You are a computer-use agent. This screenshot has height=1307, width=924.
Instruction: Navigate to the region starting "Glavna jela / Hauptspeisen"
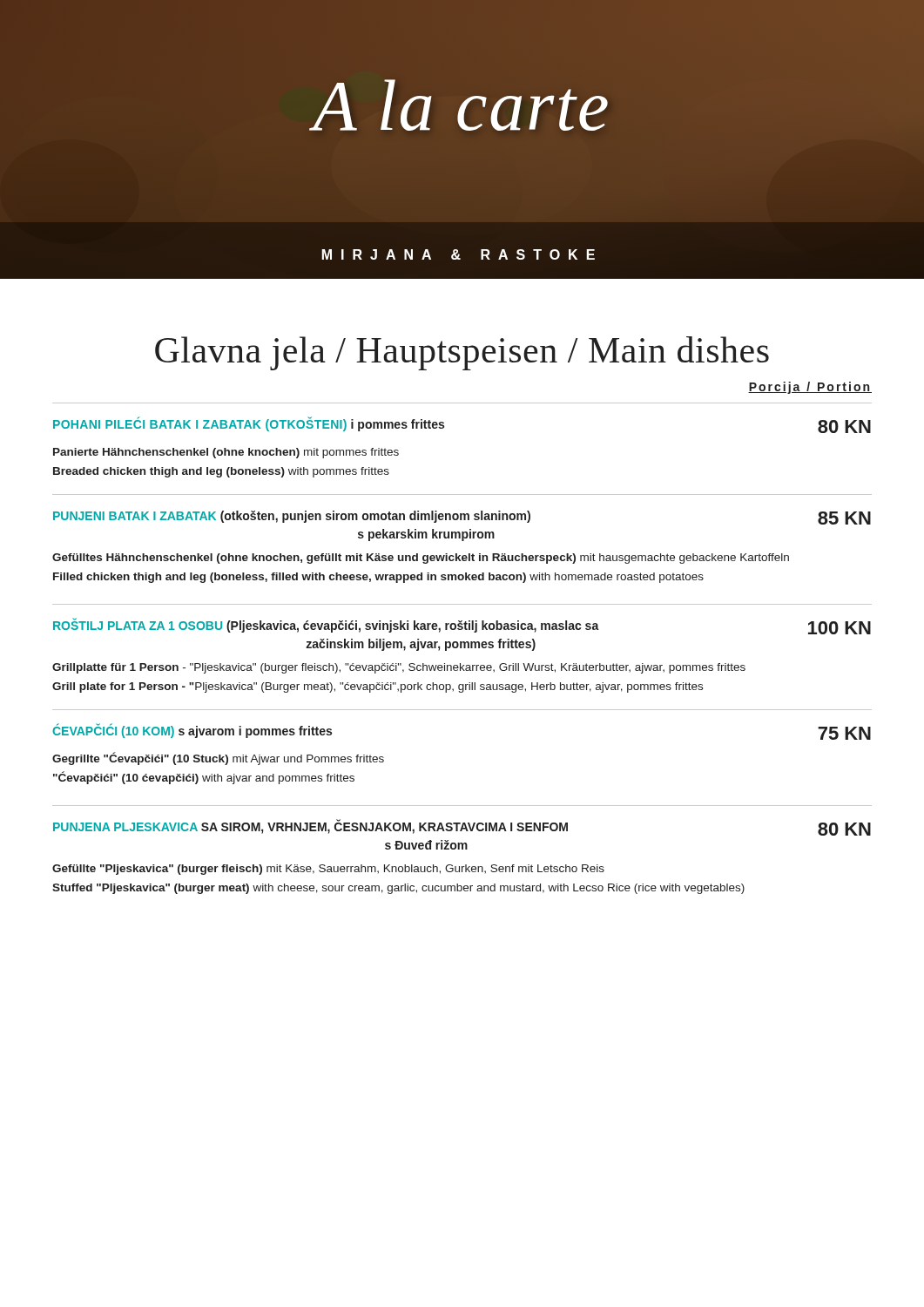pyautogui.click(x=462, y=350)
